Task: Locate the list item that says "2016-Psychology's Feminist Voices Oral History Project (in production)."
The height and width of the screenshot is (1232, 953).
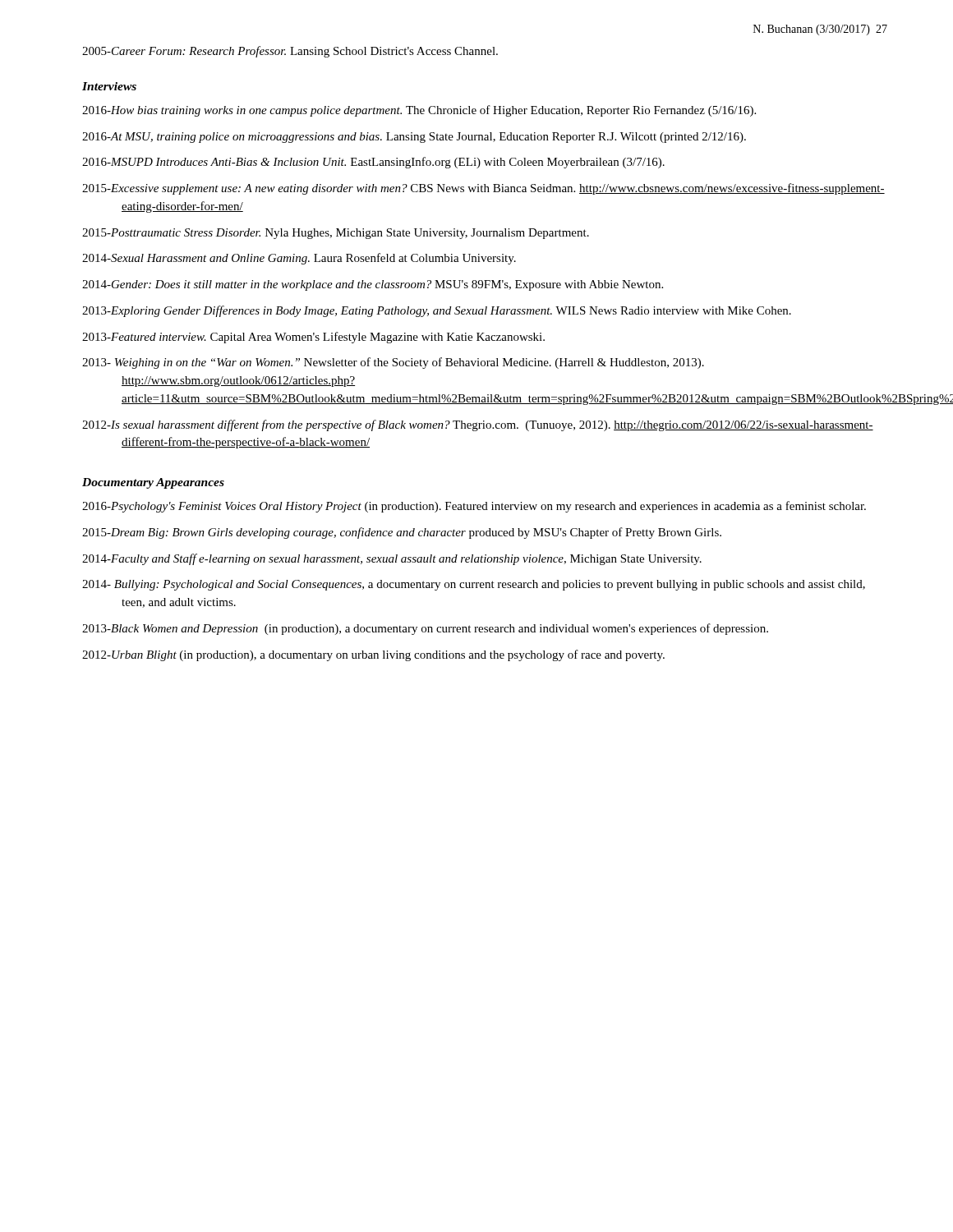Action: pos(485,507)
